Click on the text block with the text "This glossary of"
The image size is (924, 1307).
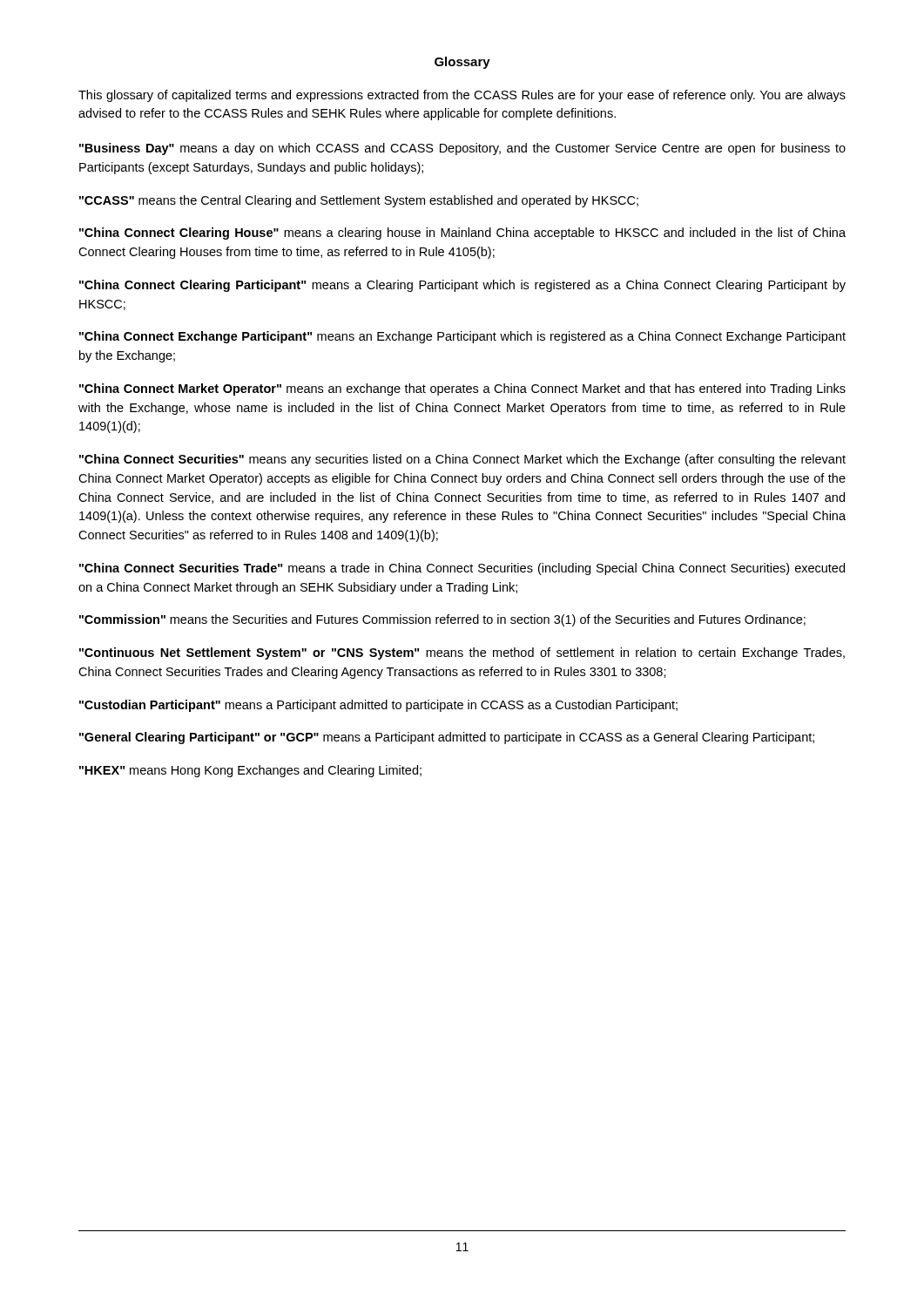tap(462, 104)
